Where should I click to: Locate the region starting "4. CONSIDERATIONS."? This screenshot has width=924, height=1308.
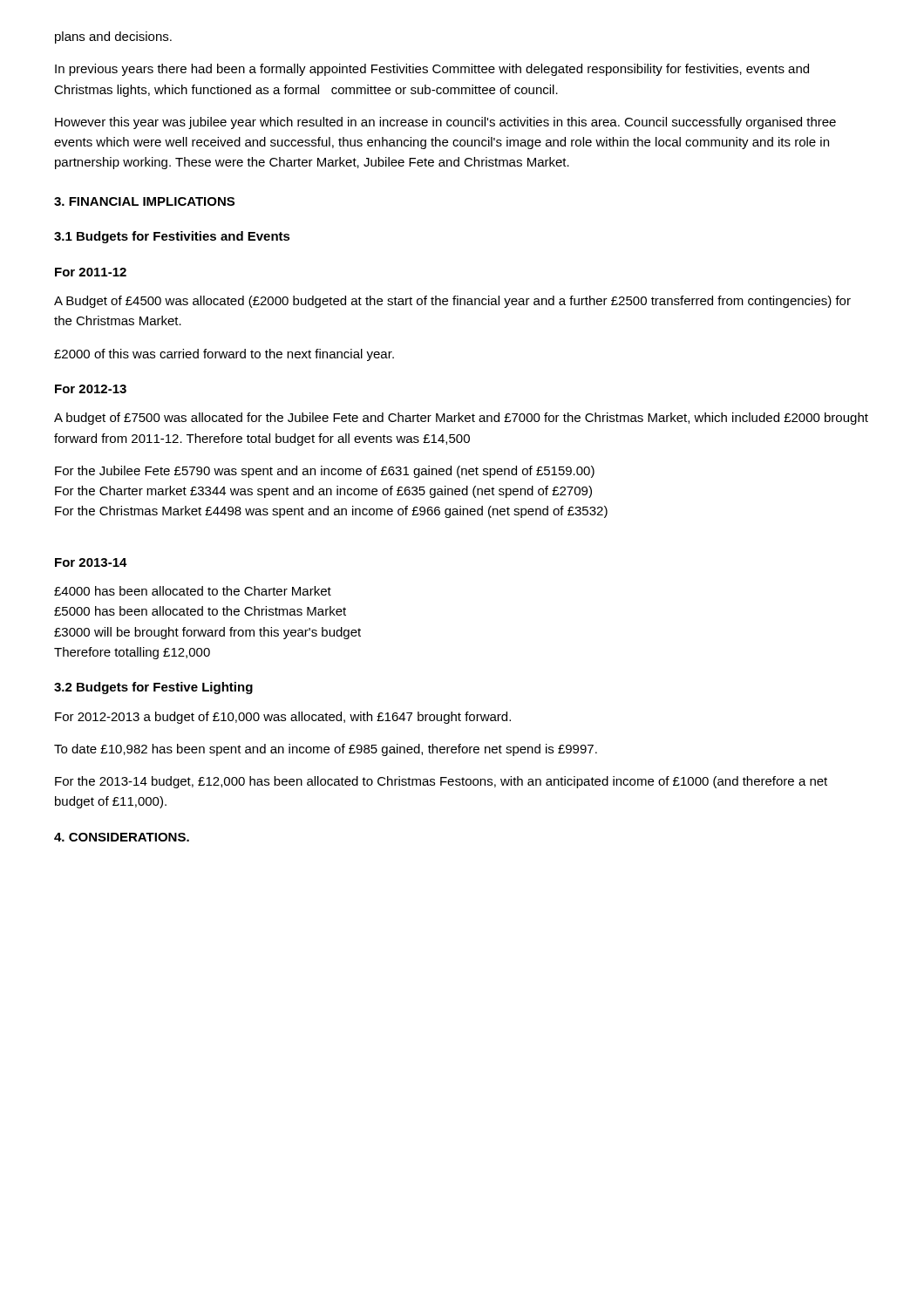(122, 836)
